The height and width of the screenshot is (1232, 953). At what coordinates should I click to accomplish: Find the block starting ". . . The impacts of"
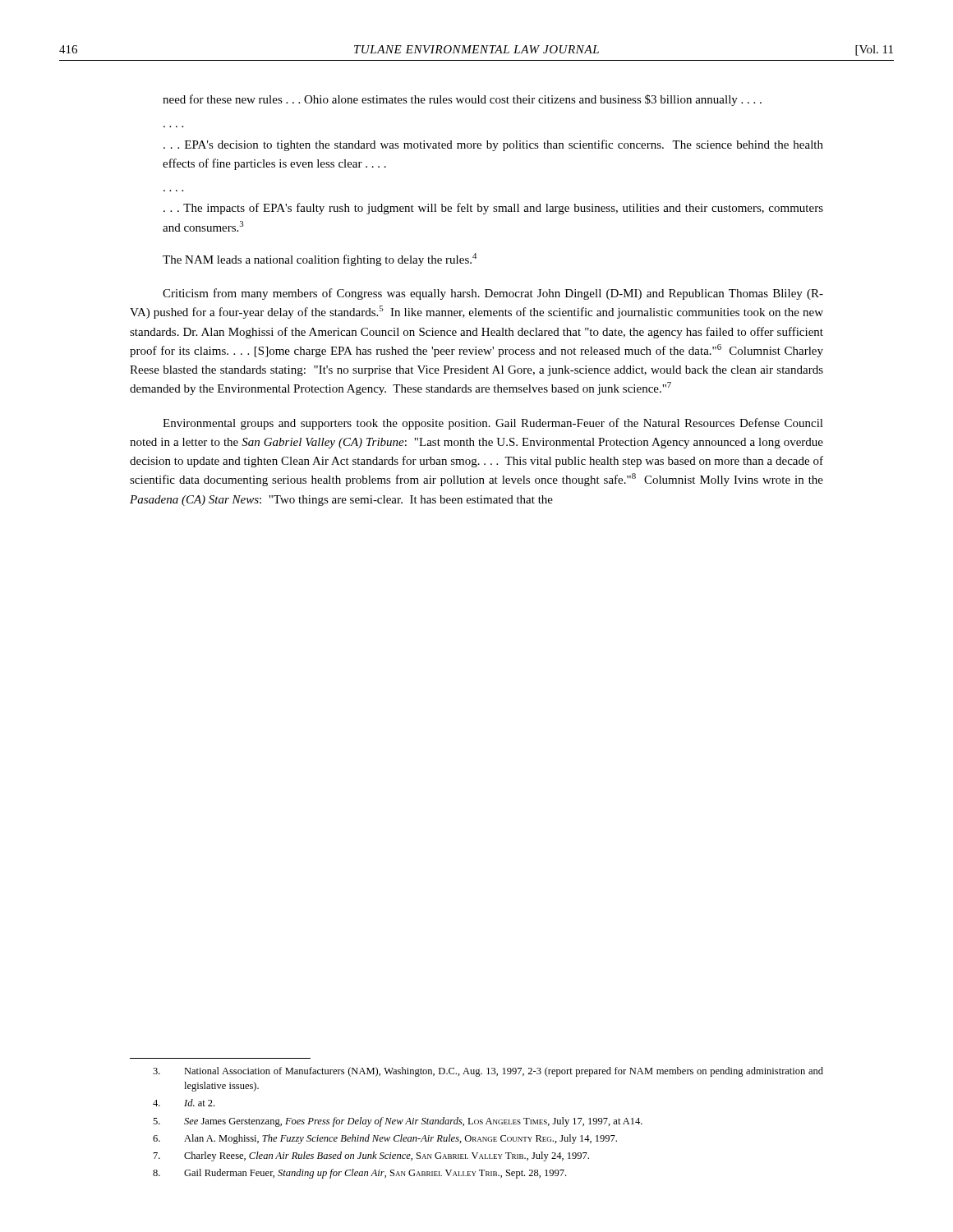click(x=493, y=218)
